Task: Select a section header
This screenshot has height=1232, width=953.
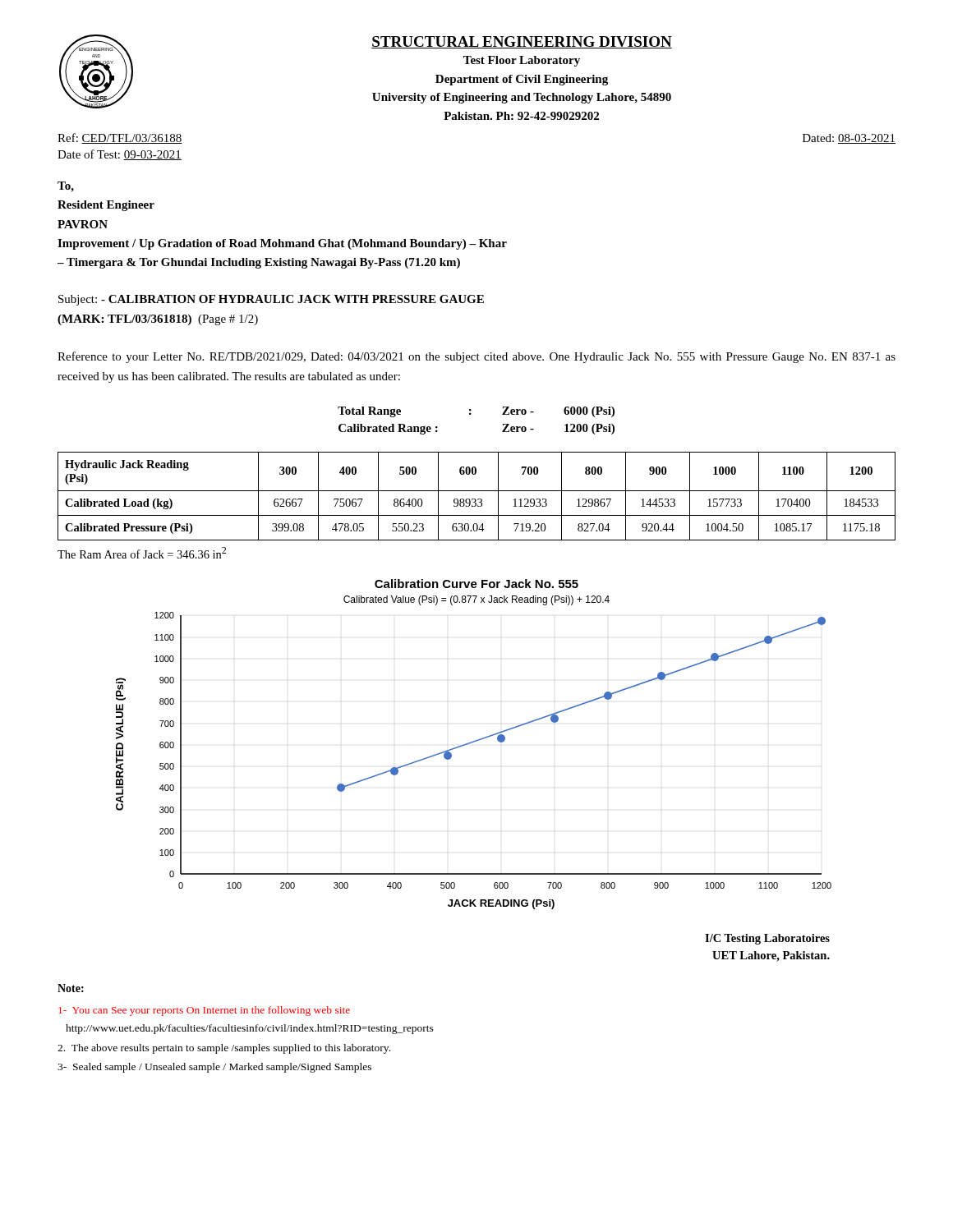Action: tap(271, 309)
